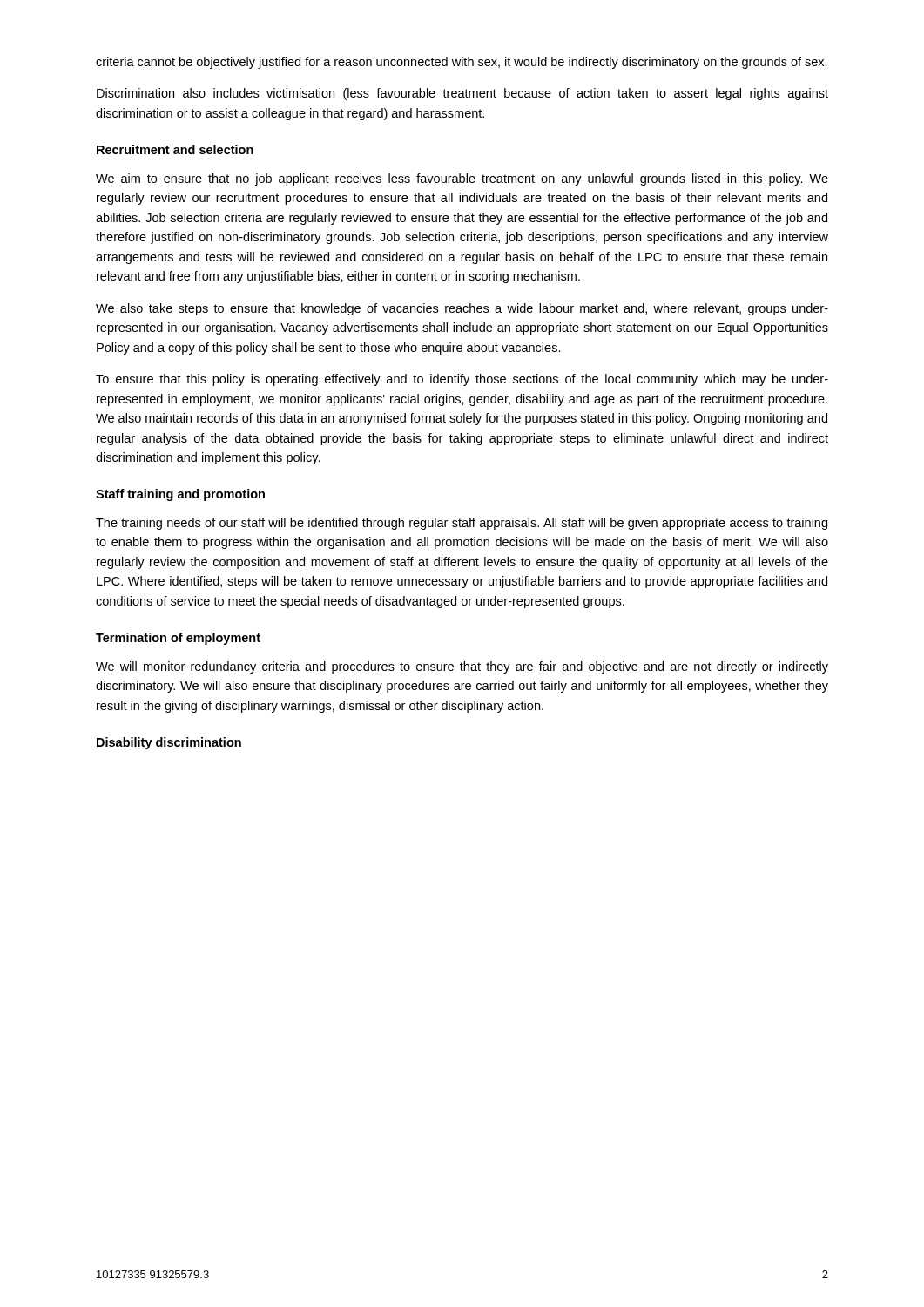The height and width of the screenshot is (1307, 924).
Task: Locate the text block starting "We will monitor redundancy criteria and procedures"
Action: [x=462, y=686]
